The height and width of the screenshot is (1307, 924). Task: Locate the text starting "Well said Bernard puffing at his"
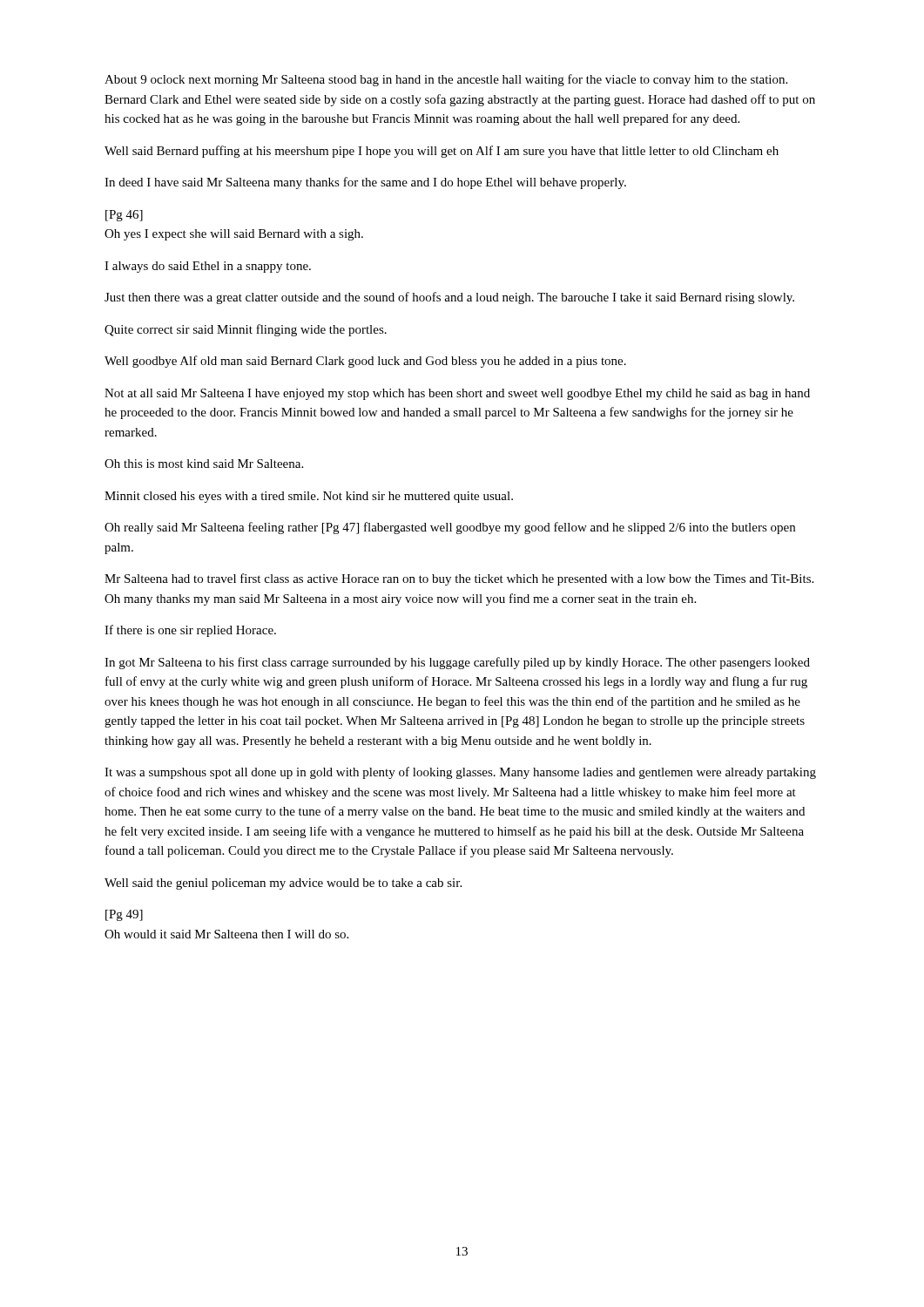pos(442,150)
